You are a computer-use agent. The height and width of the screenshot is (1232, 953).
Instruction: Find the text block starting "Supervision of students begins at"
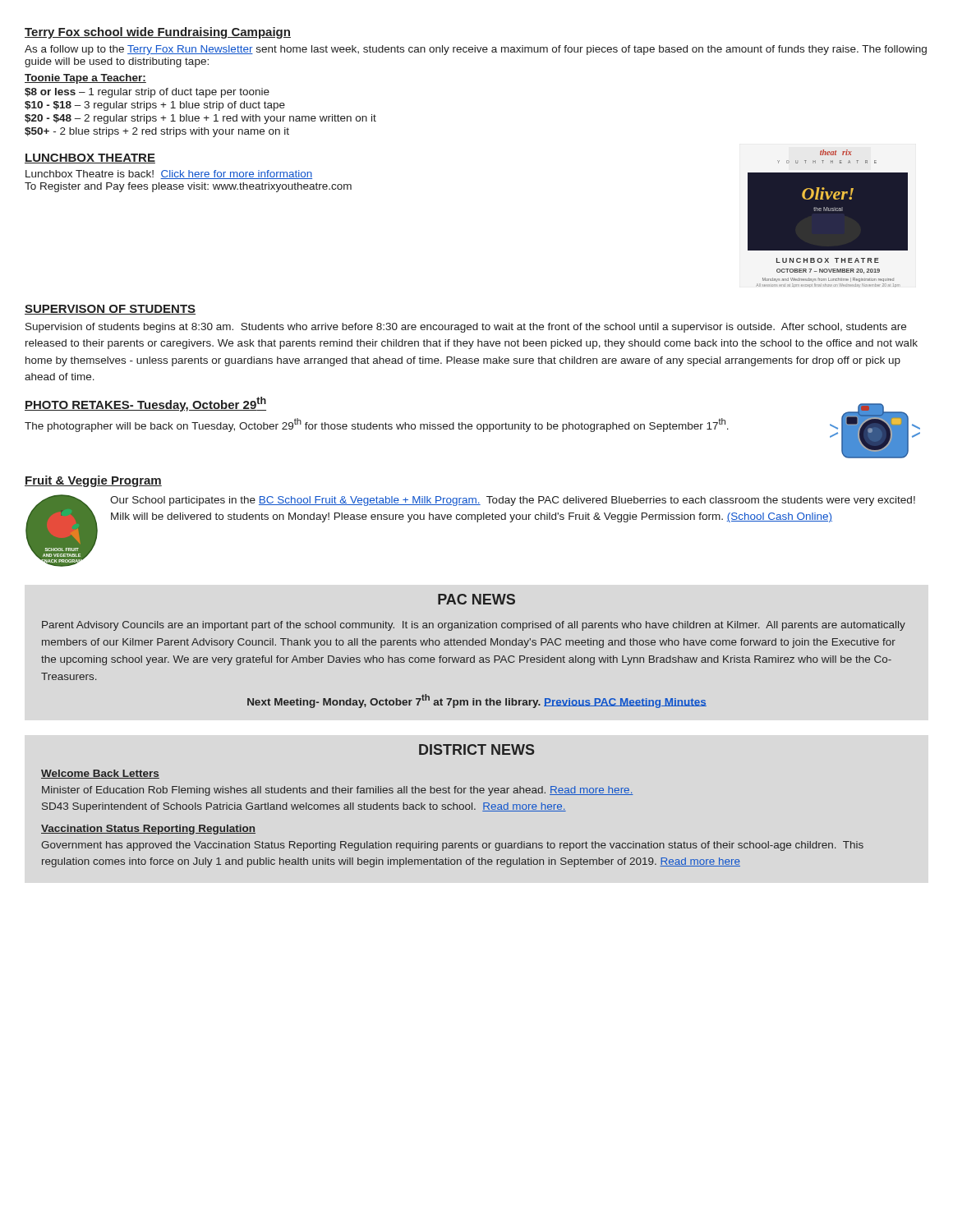point(471,351)
